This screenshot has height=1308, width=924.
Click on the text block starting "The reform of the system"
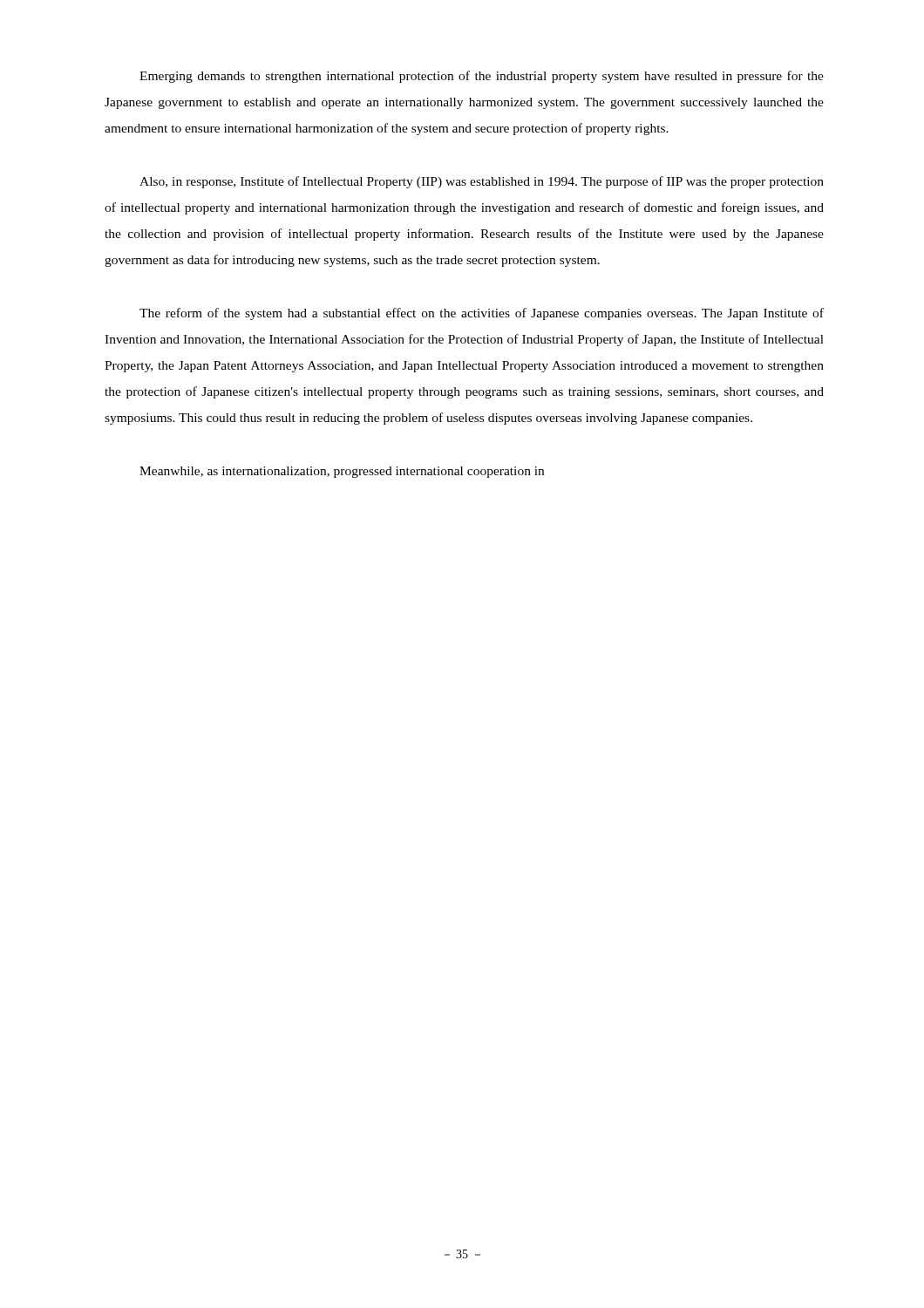(x=464, y=365)
